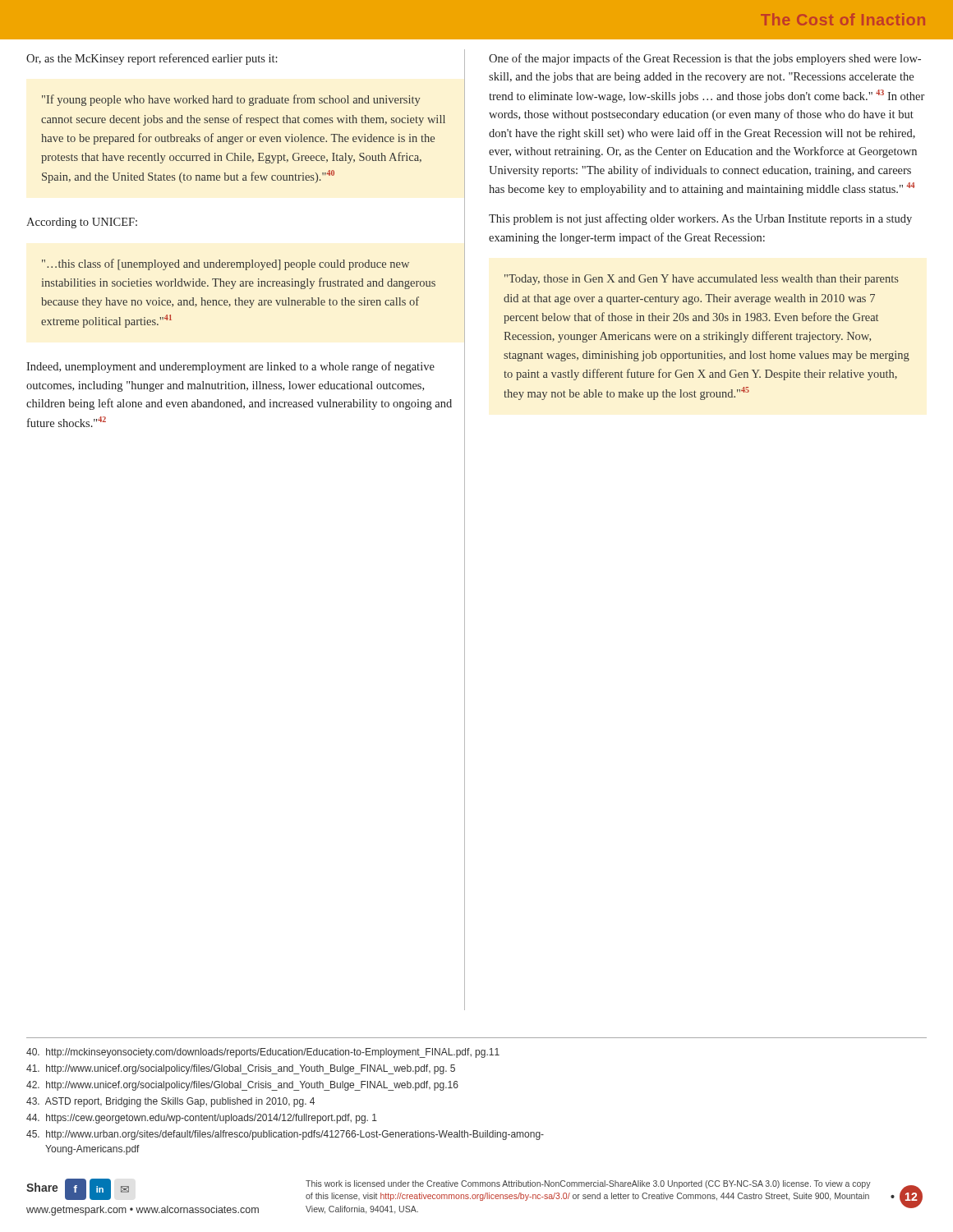Locate the block of text that opens with "Indeed, unemployment and underemployment are linked to a"
This screenshot has width=953, height=1232.
(x=239, y=395)
